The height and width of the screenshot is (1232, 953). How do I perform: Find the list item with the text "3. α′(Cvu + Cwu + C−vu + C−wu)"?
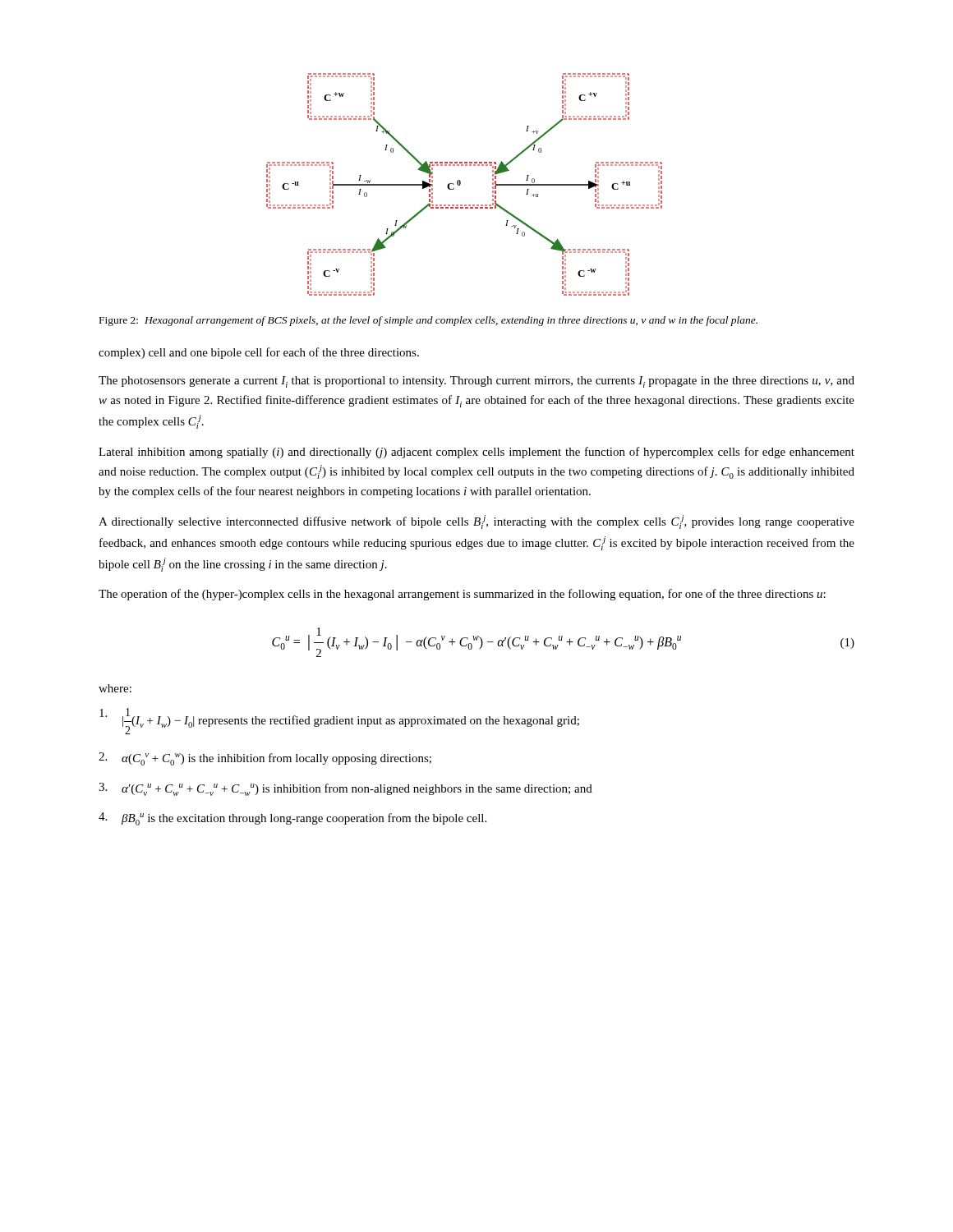pyautogui.click(x=476, y=788)
